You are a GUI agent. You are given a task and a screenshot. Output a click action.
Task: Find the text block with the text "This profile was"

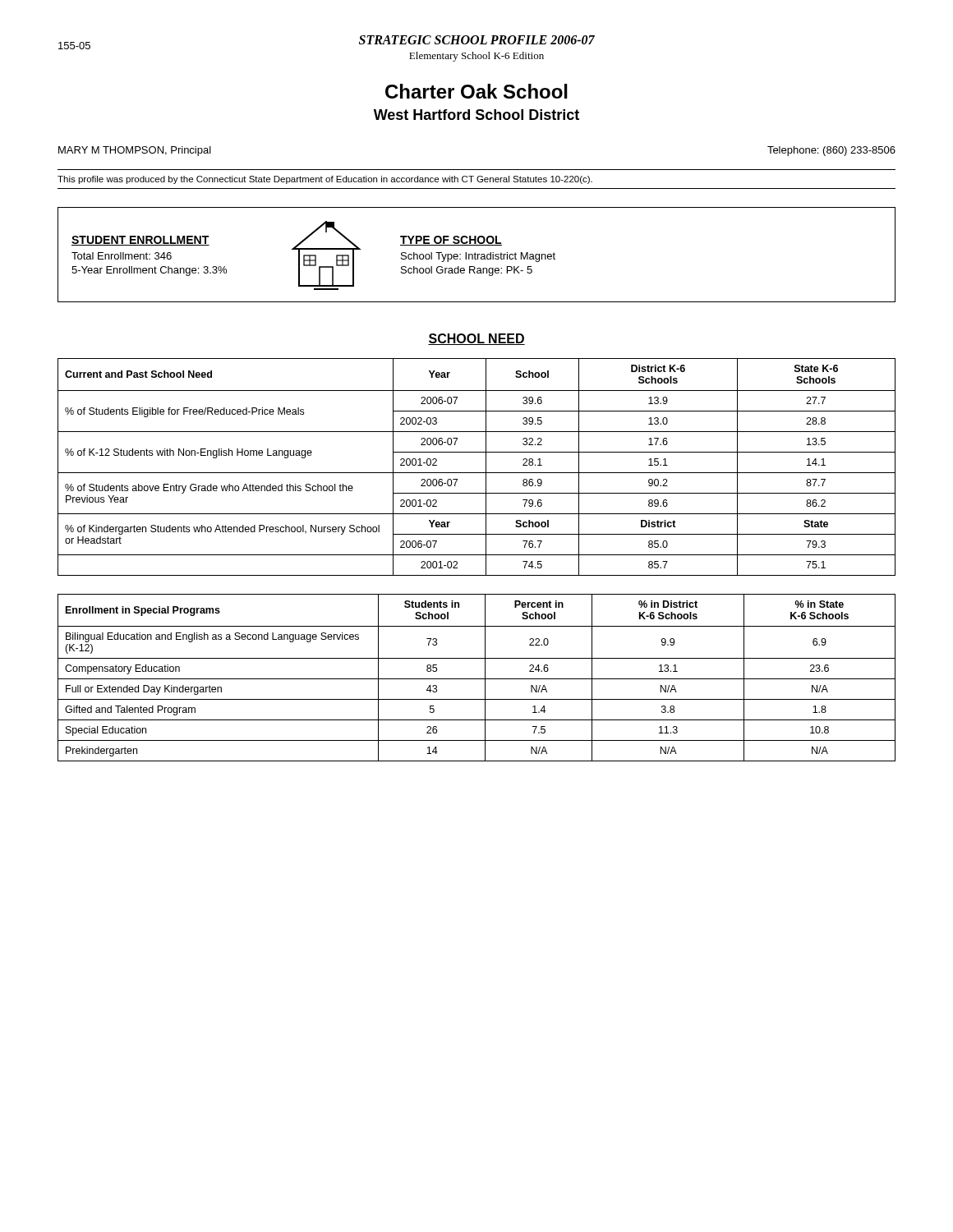325,179
